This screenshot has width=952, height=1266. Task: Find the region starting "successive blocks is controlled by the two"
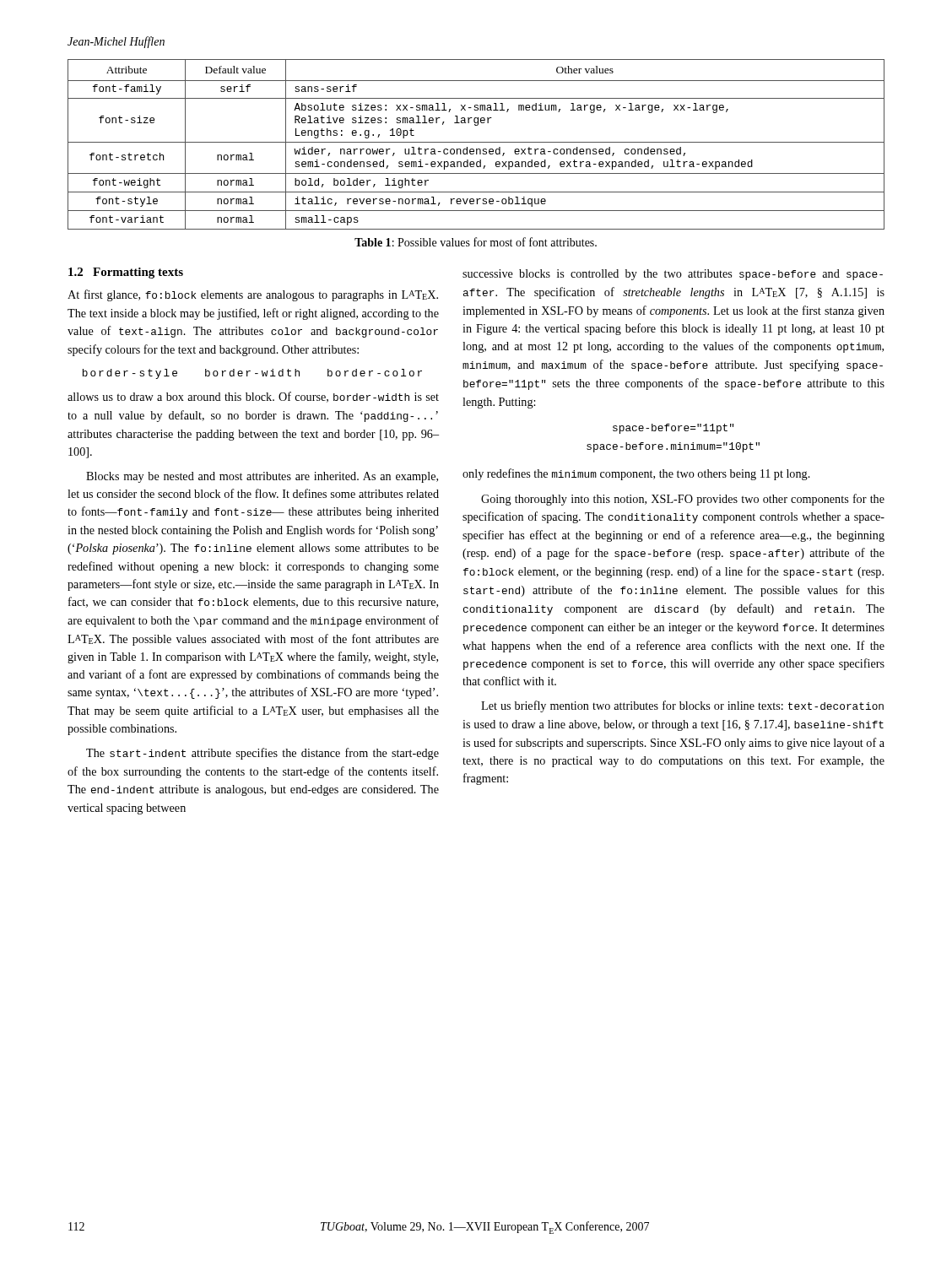click(x=673, y=338)
